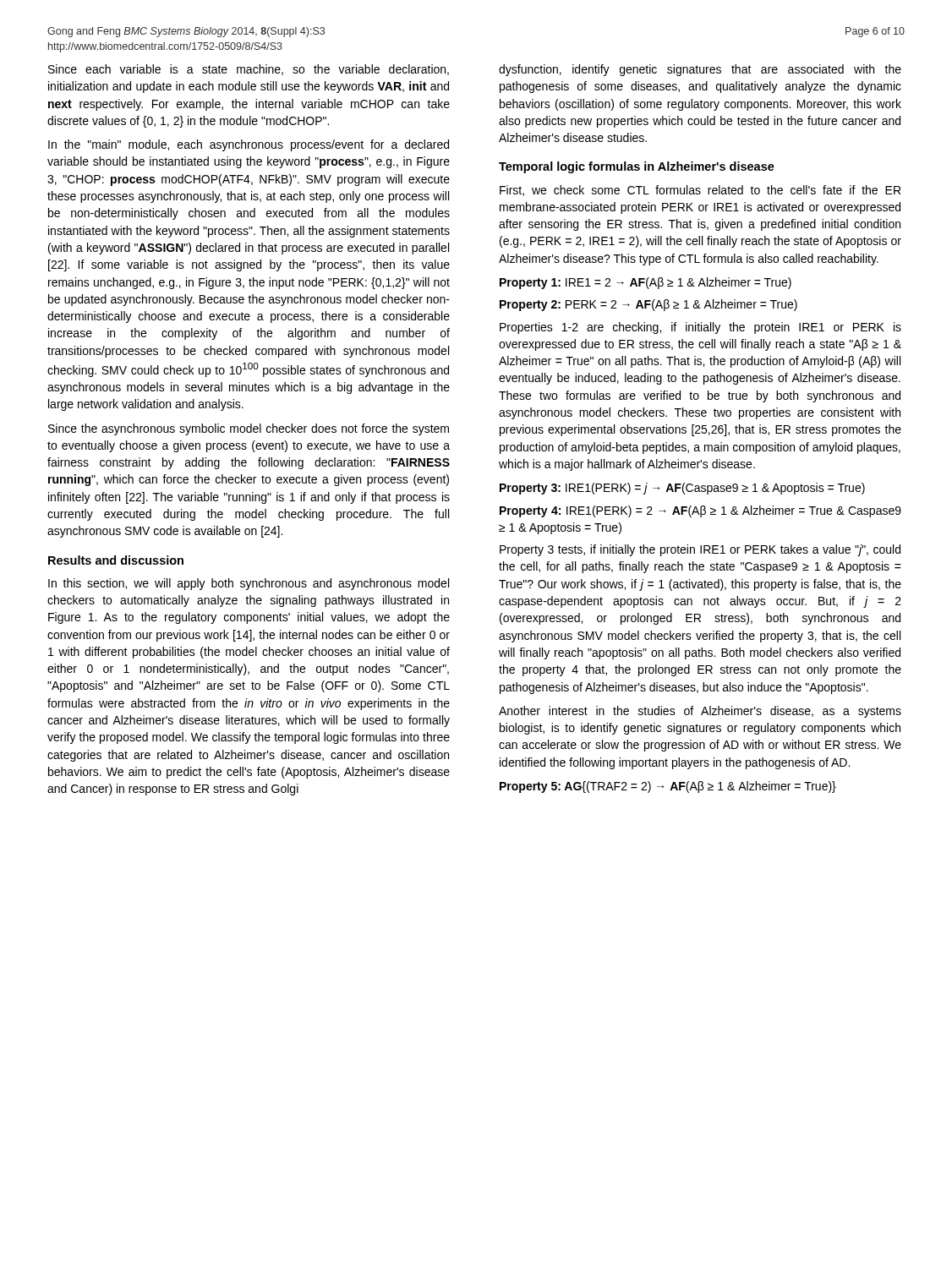The width and height of the screenshot is (952, 1268).
Task: Select the text block that reads "Property 2: PERK = 2 →"
Action: point(700,305)
